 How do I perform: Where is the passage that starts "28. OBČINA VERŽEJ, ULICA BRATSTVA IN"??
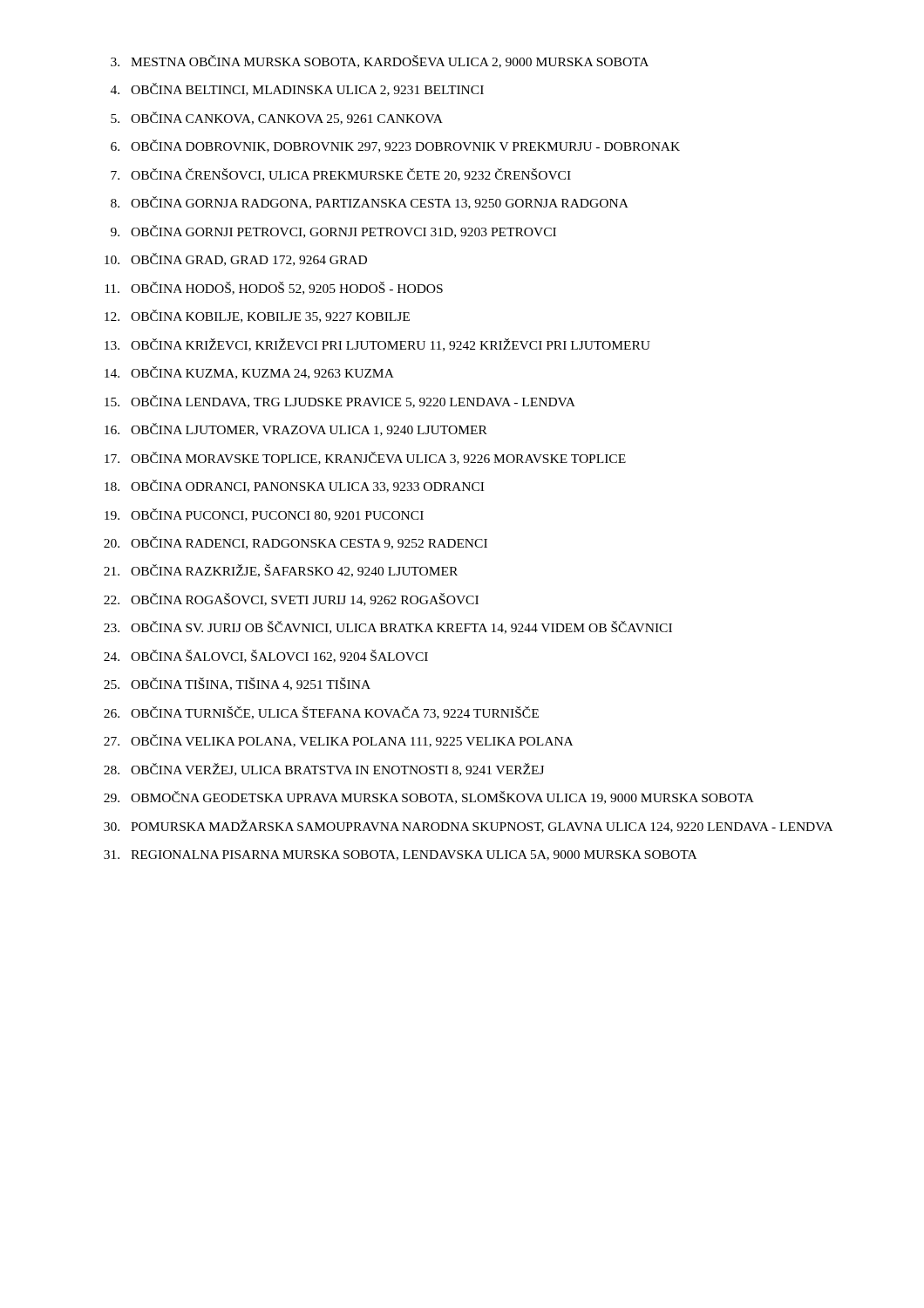point(462,770)
